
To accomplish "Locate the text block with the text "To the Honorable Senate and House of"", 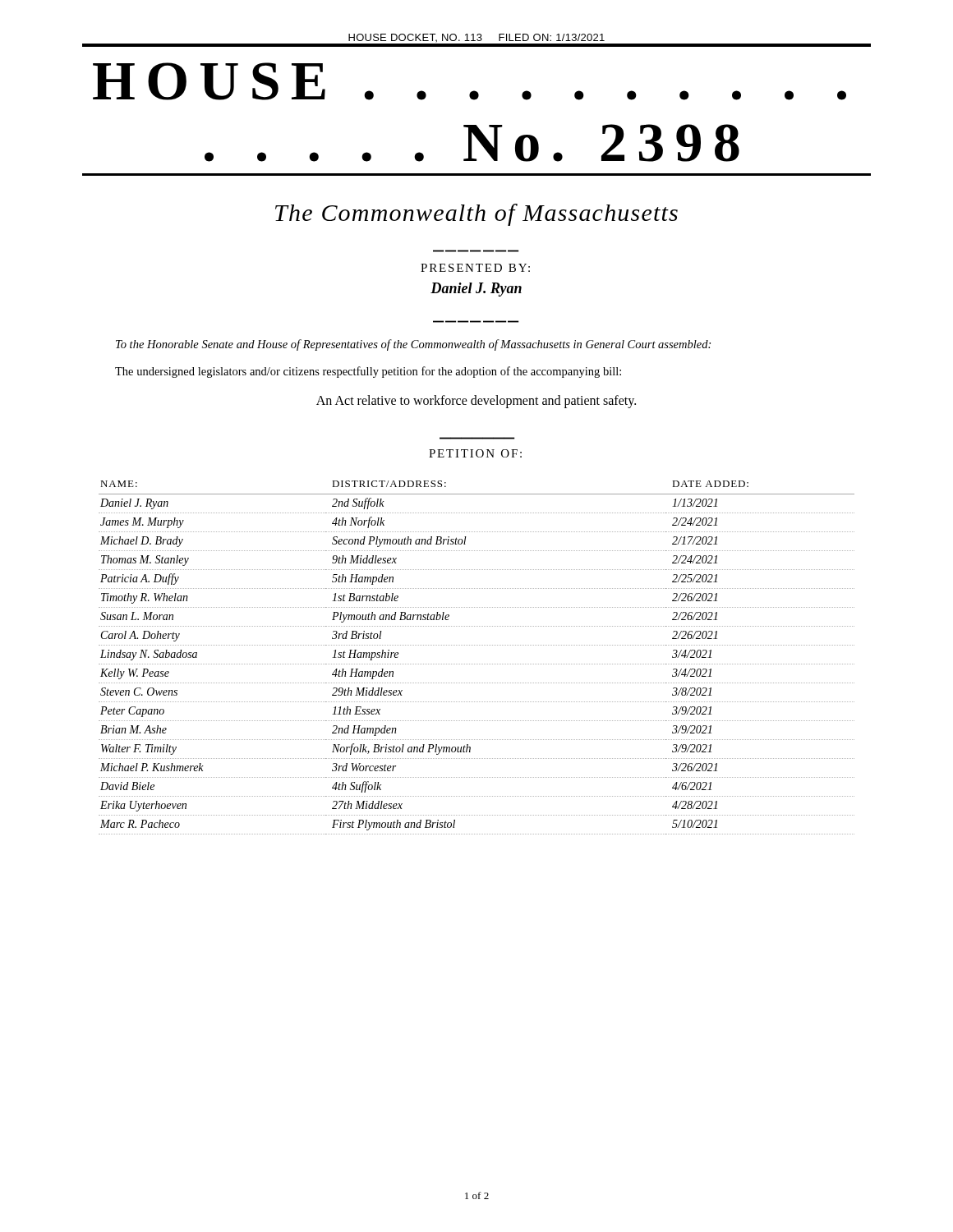I will (x=413, y=344).
